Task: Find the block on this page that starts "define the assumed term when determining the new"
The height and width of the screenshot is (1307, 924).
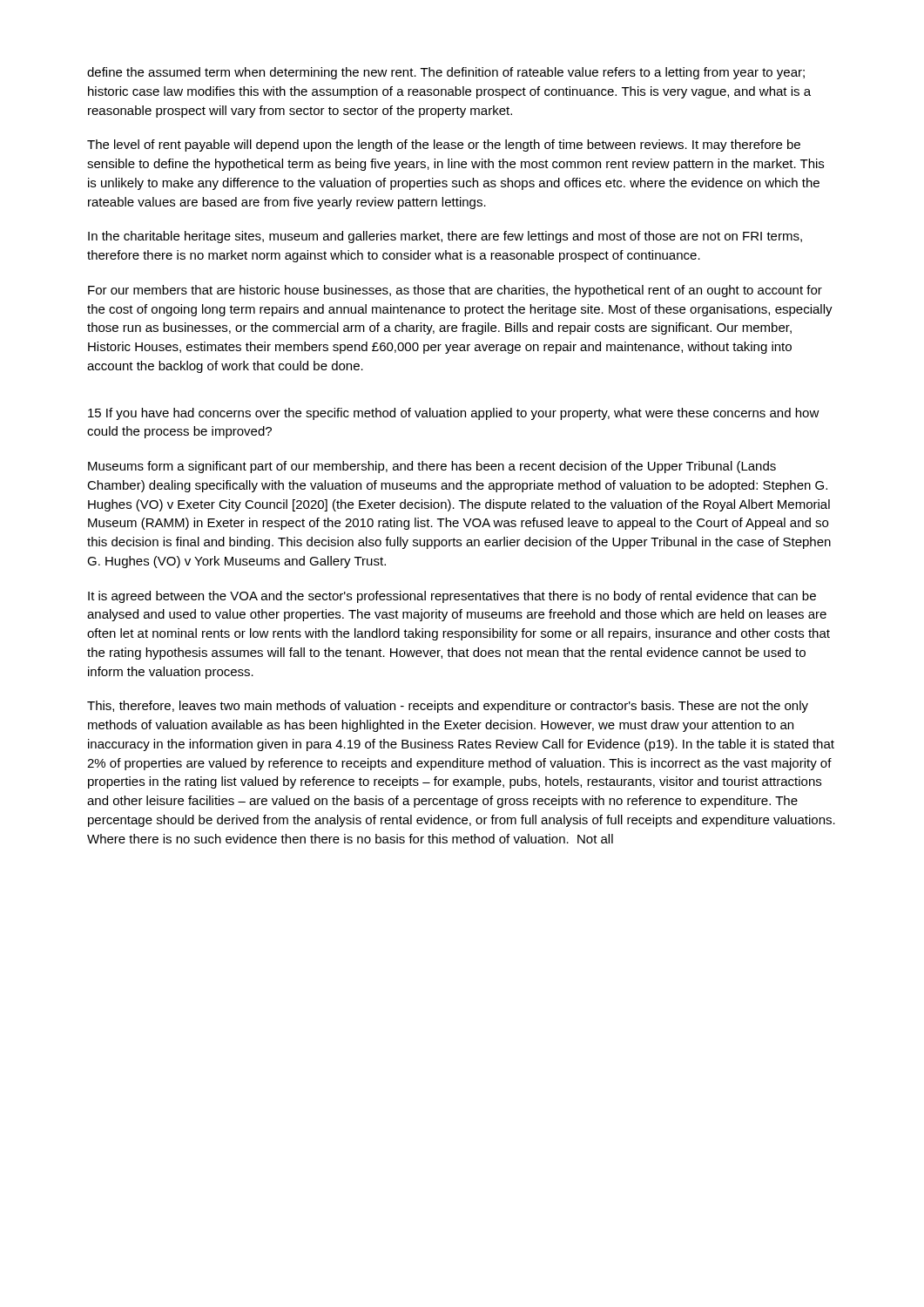Action: coord(449,91)
